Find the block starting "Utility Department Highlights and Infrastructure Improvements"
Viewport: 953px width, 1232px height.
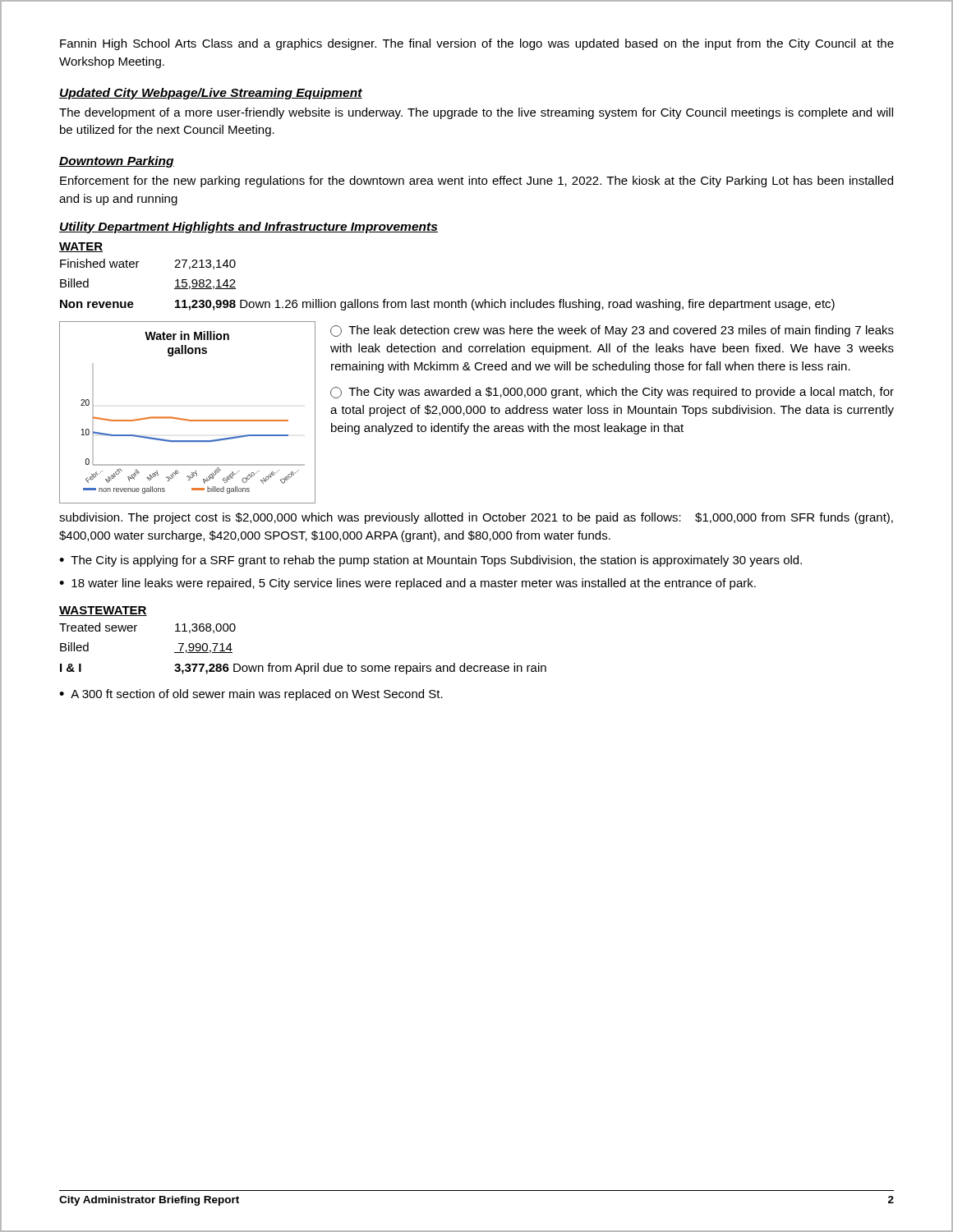[248, 226]
